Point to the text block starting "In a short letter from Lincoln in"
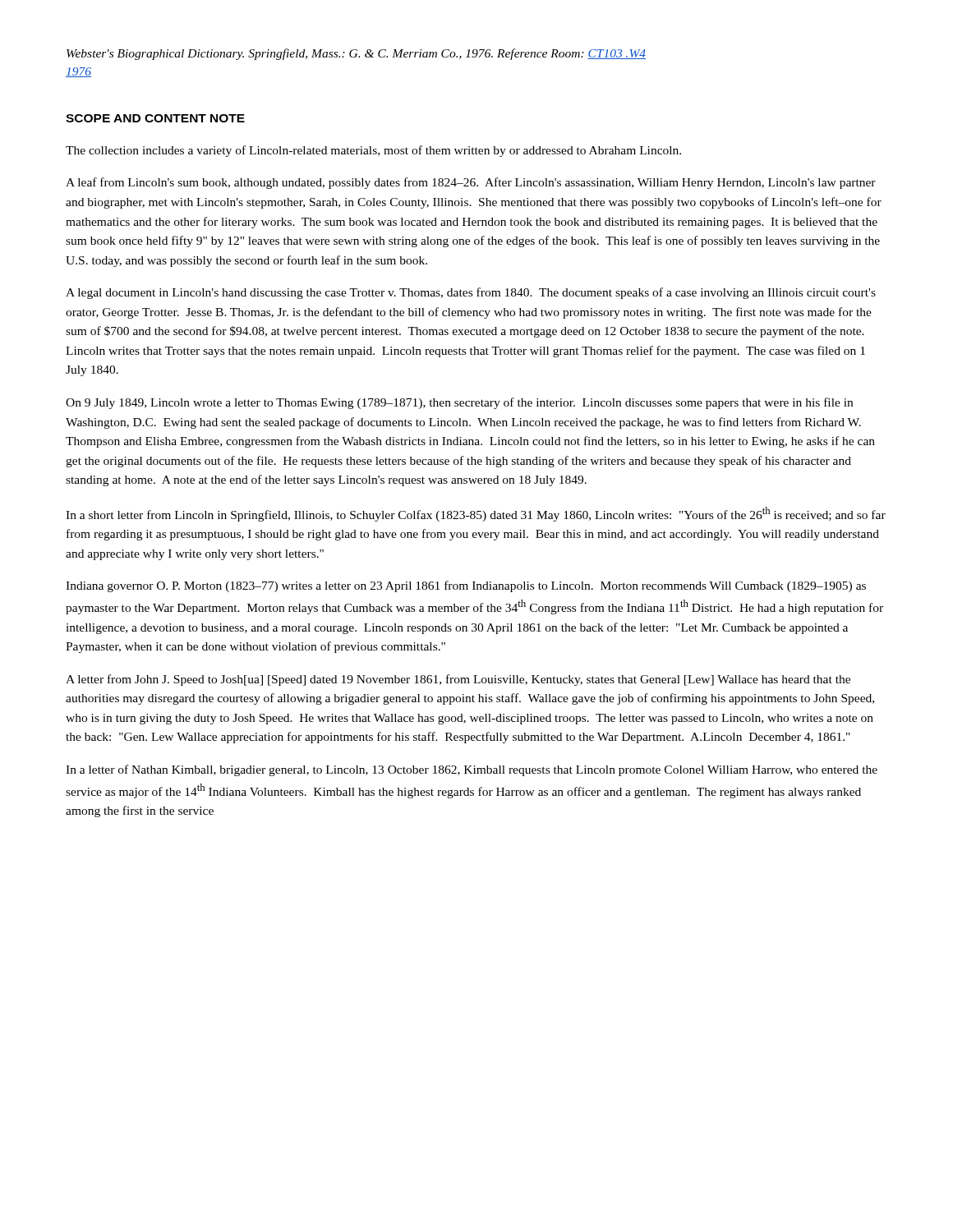The image size is (953, 1232). pyautogui.click(x=475, y=532)
